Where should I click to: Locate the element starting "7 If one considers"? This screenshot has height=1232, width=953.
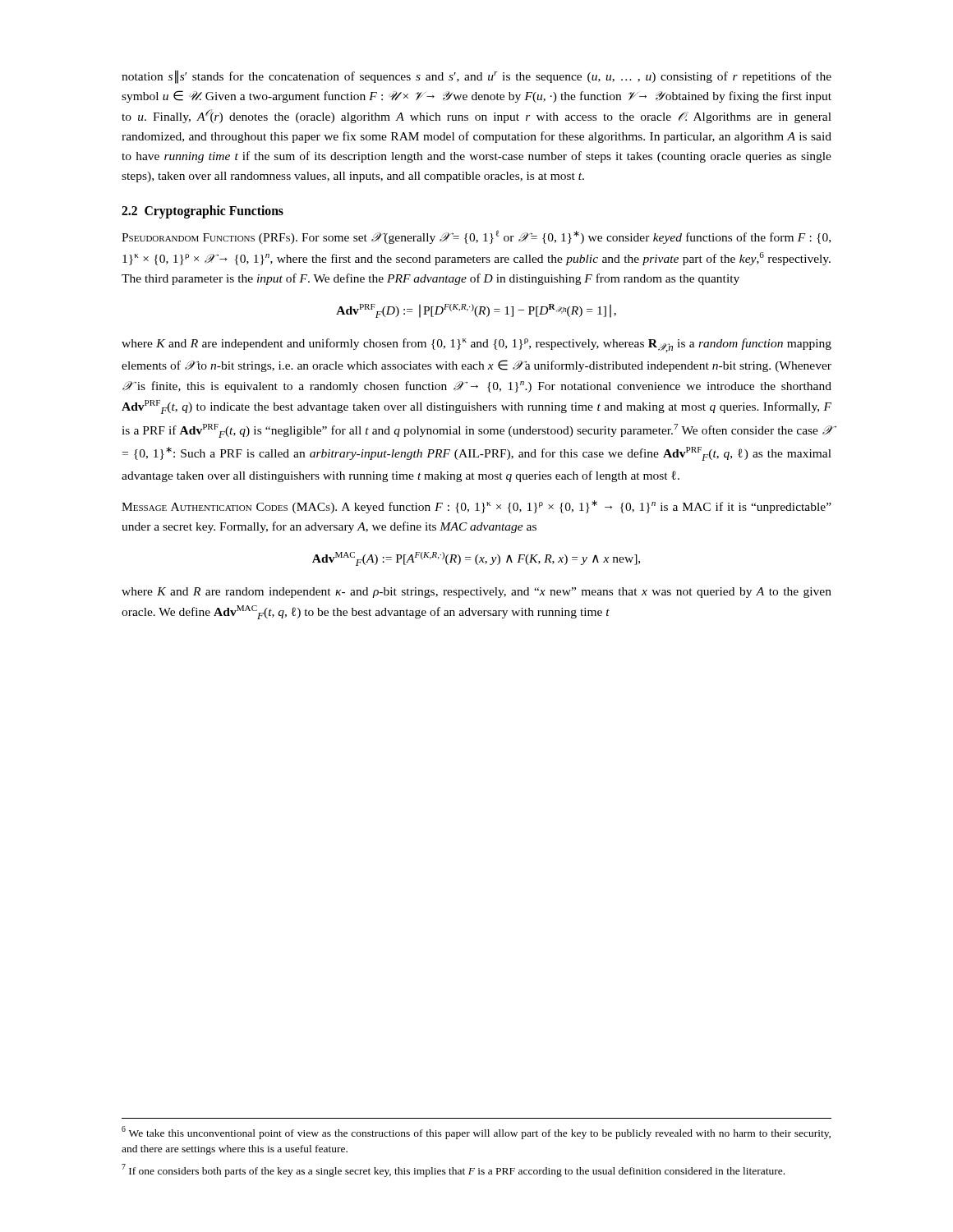[454, 1169]
